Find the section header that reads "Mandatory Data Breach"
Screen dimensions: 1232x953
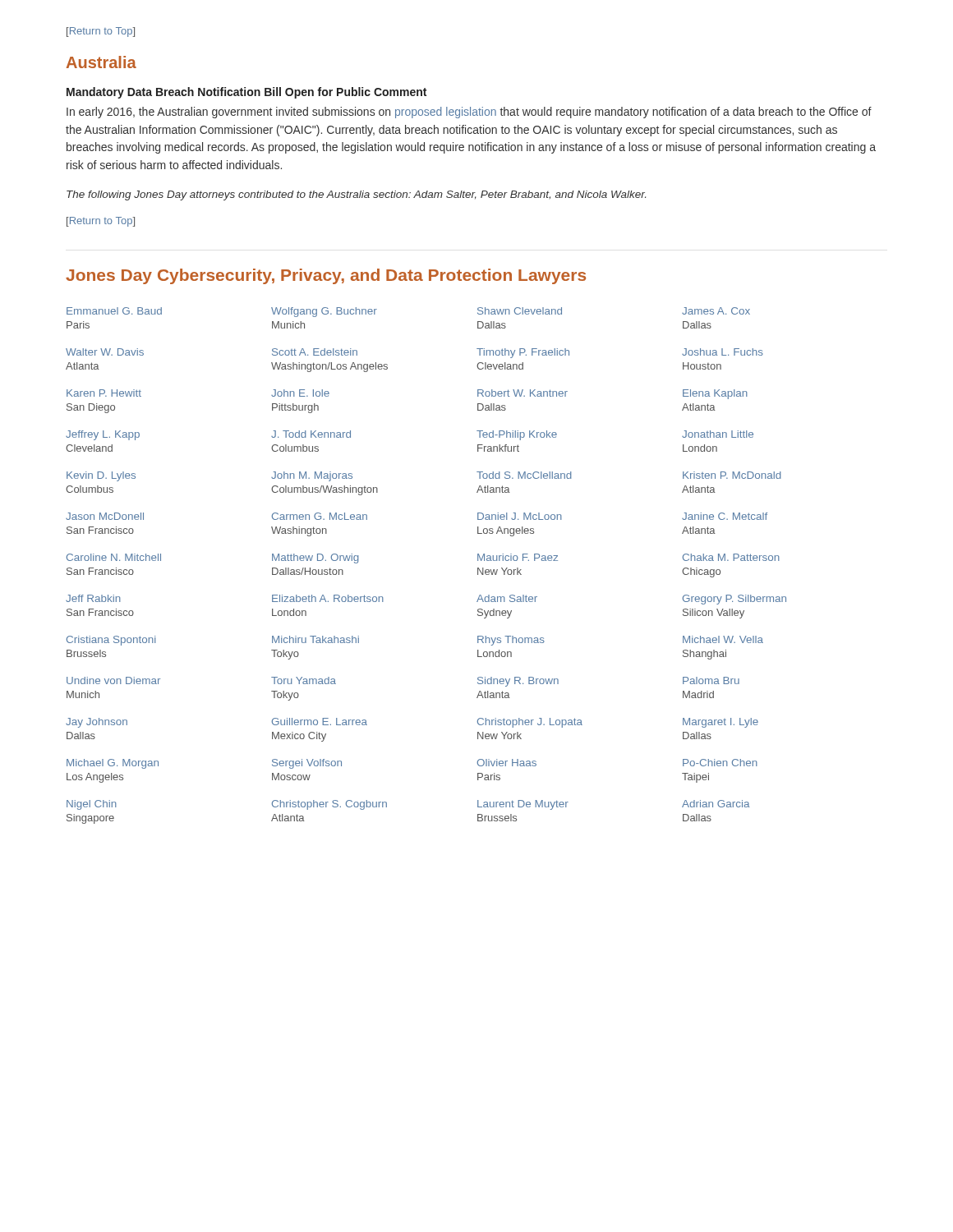tap(246, 92)
